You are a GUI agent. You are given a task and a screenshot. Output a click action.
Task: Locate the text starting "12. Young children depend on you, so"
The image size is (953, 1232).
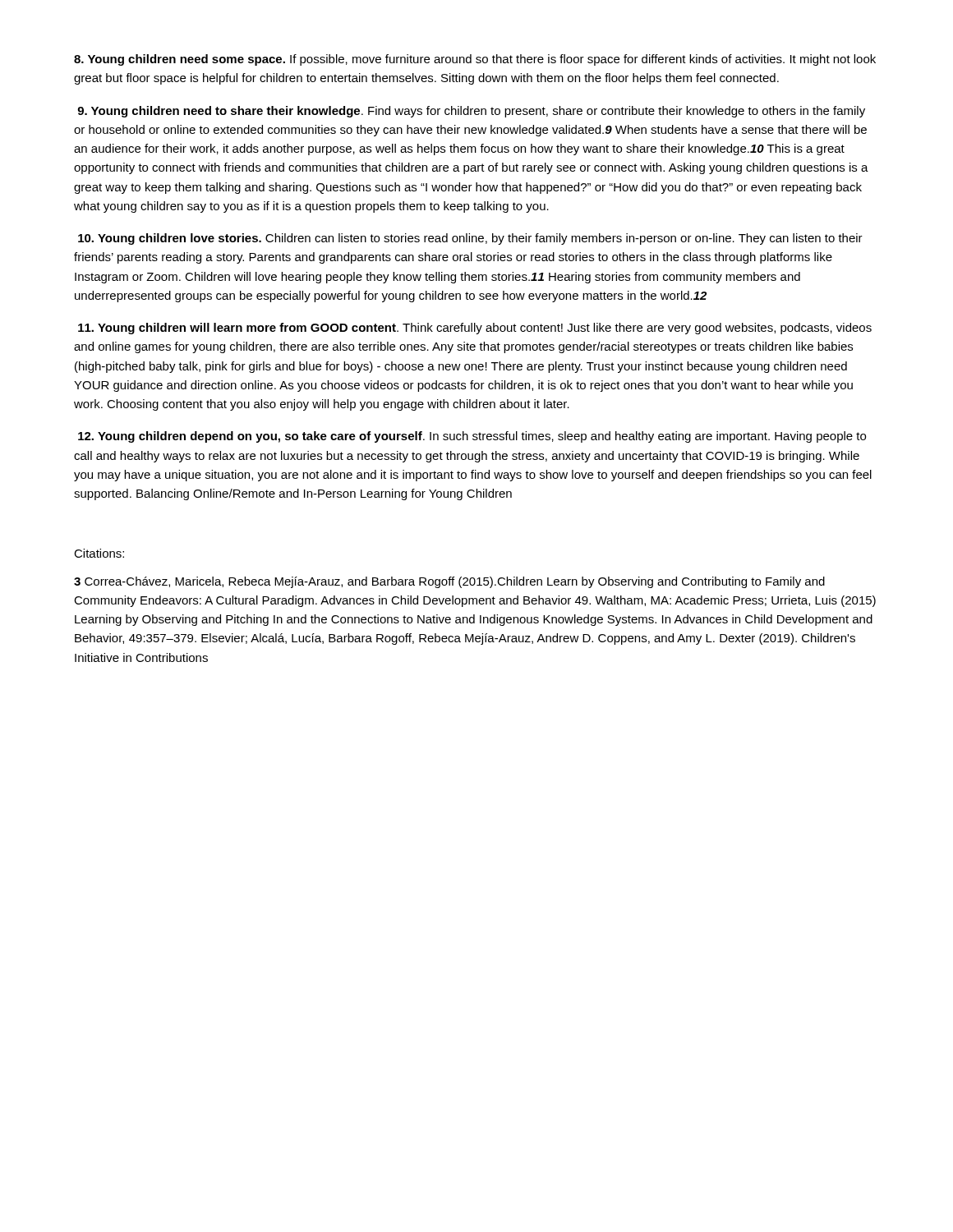click(473, 465)
